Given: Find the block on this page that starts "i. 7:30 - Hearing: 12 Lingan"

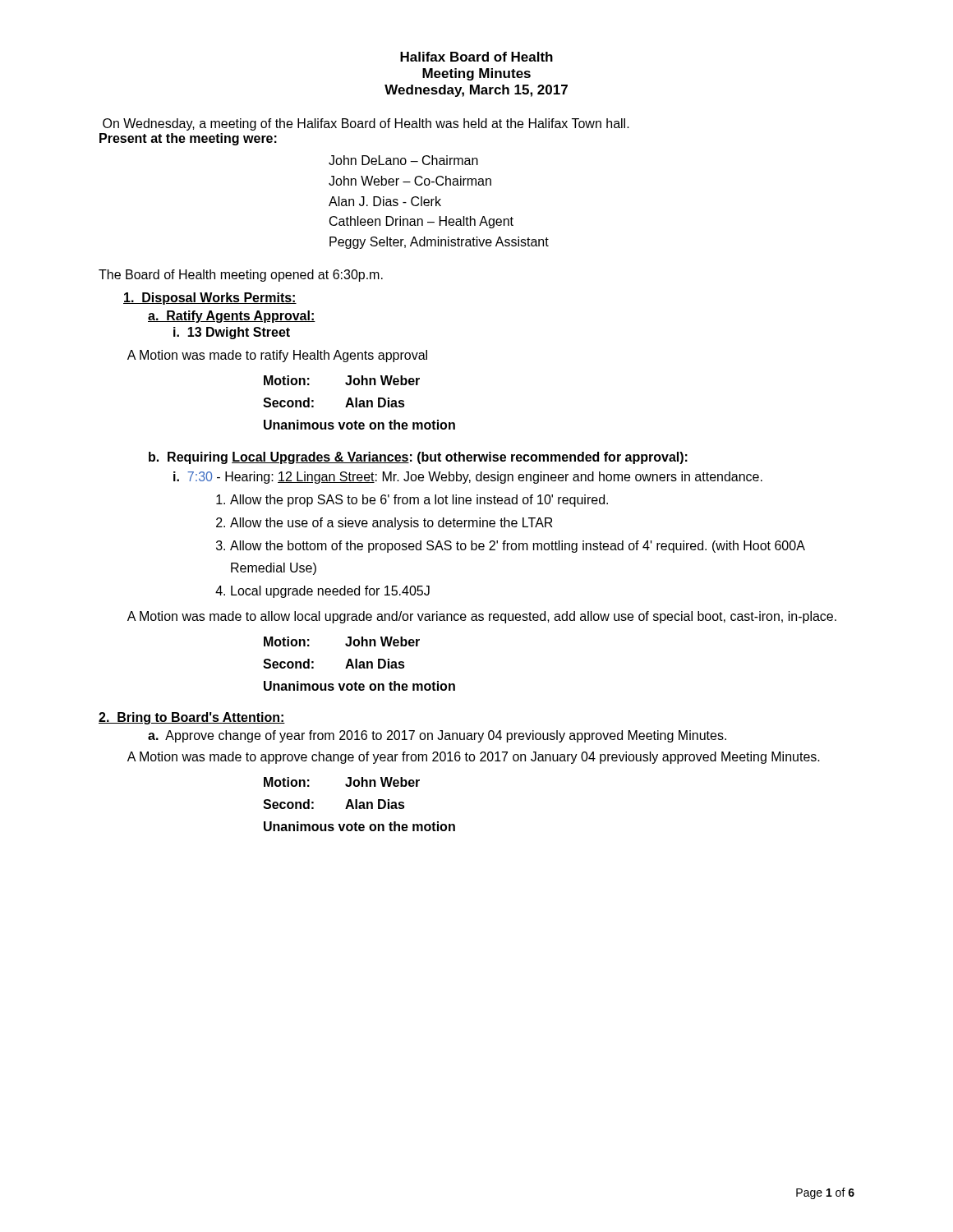Looking at the screenshot, I should (468, 476).
